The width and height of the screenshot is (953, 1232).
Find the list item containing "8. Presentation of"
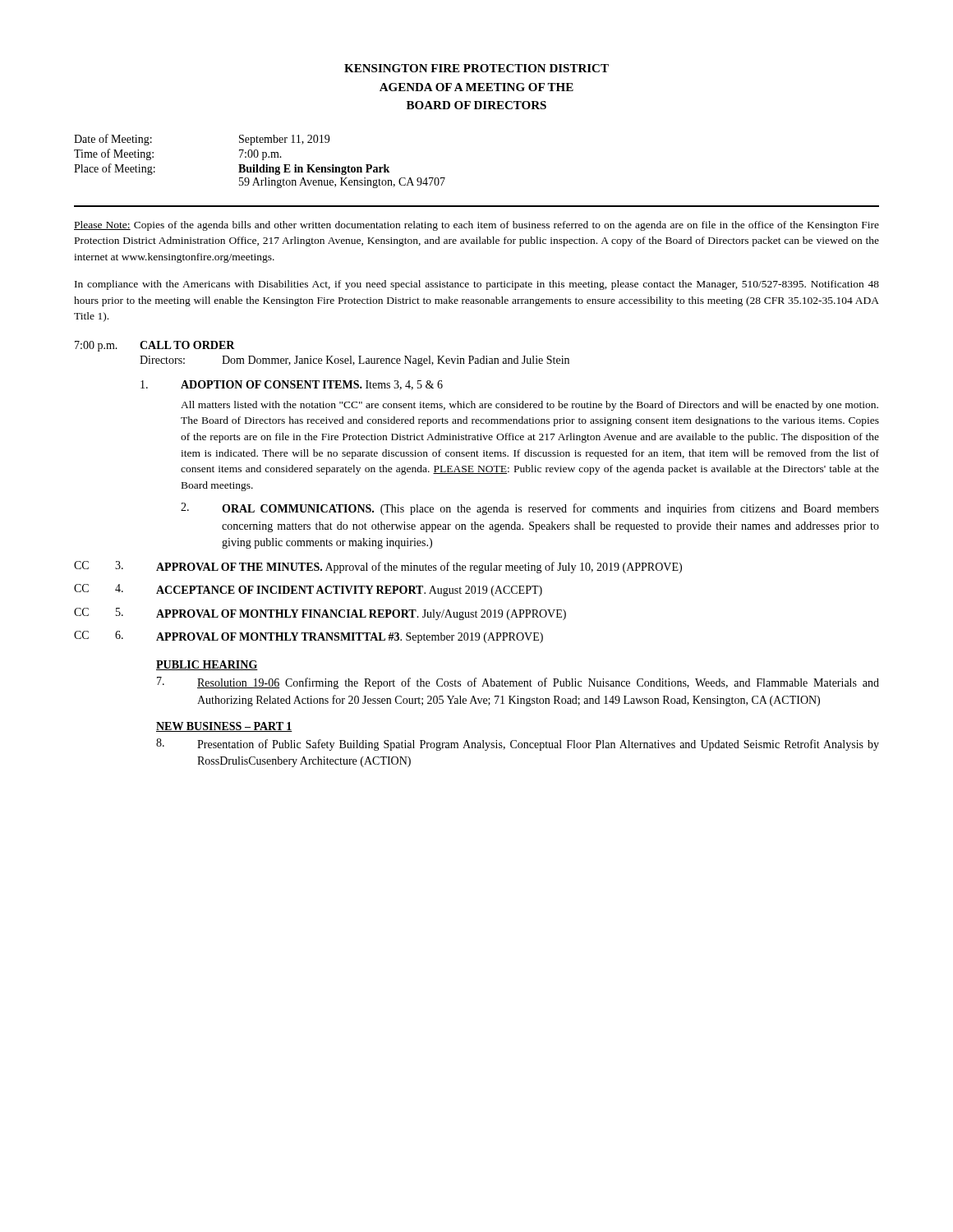pos(518,753)
